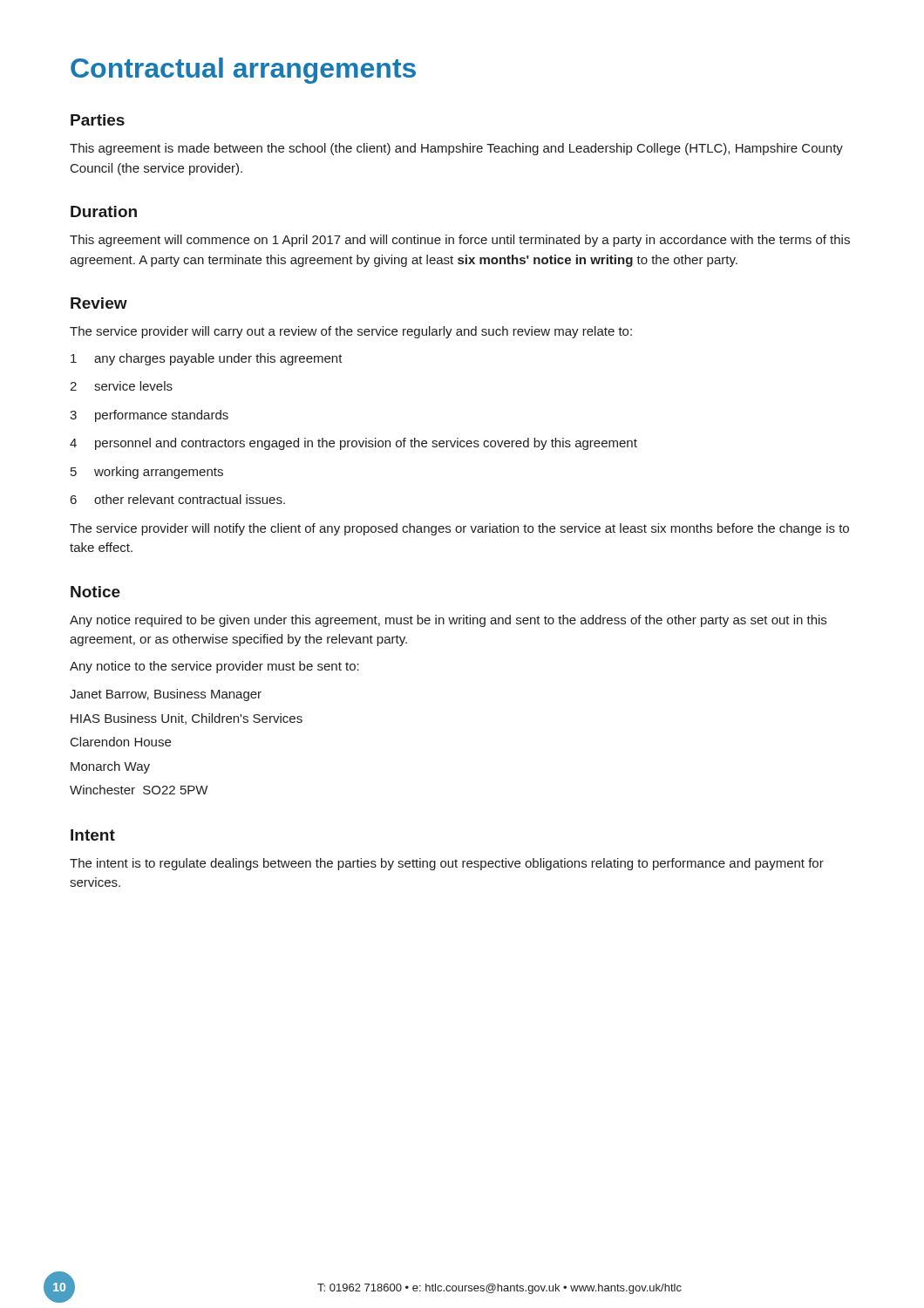The image size is (924, 1308).
Task: Locate the text "3performance standards"
Action: pos(149,416)
